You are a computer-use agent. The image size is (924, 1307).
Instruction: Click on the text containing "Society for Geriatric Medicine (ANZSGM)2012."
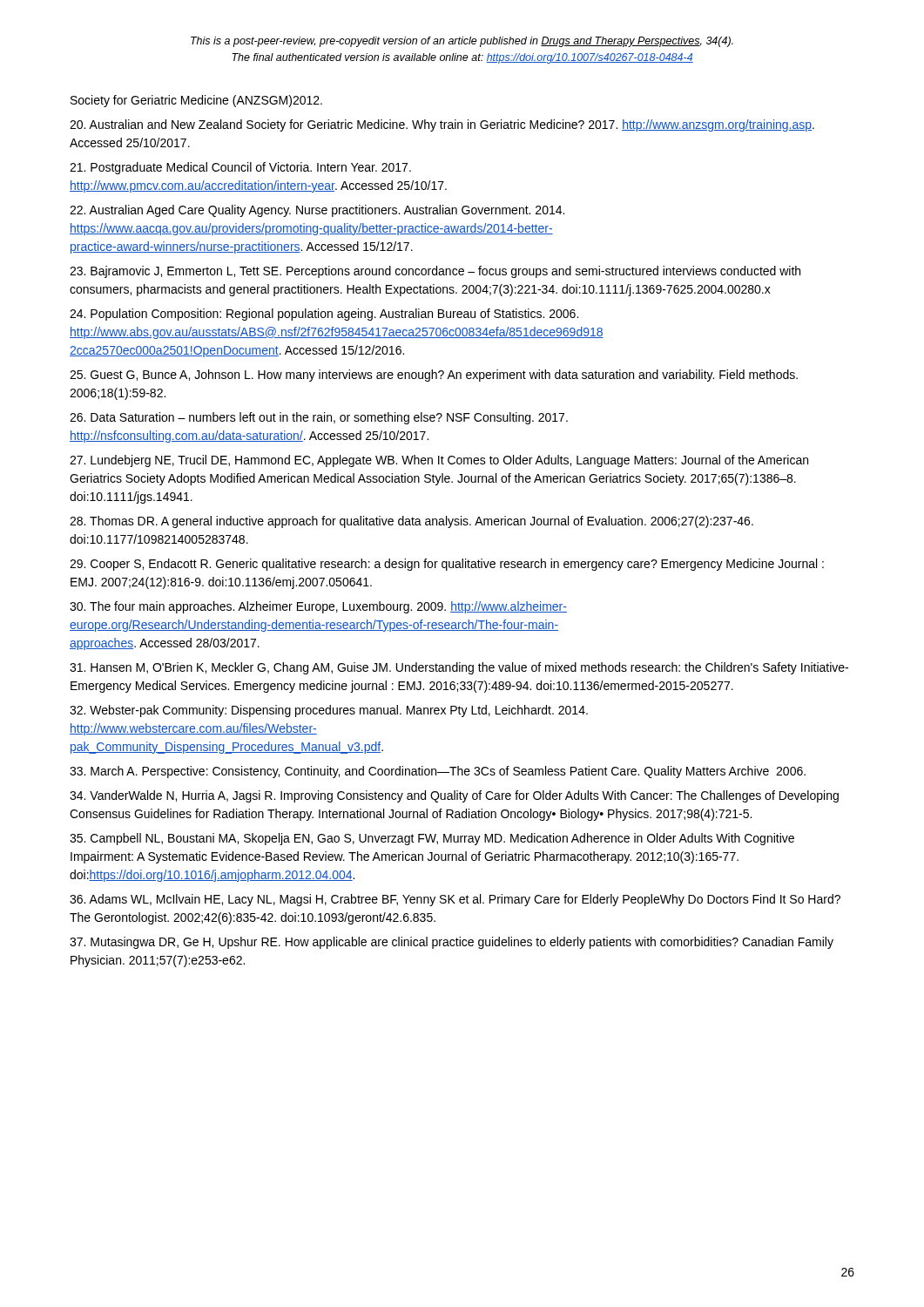196,100
